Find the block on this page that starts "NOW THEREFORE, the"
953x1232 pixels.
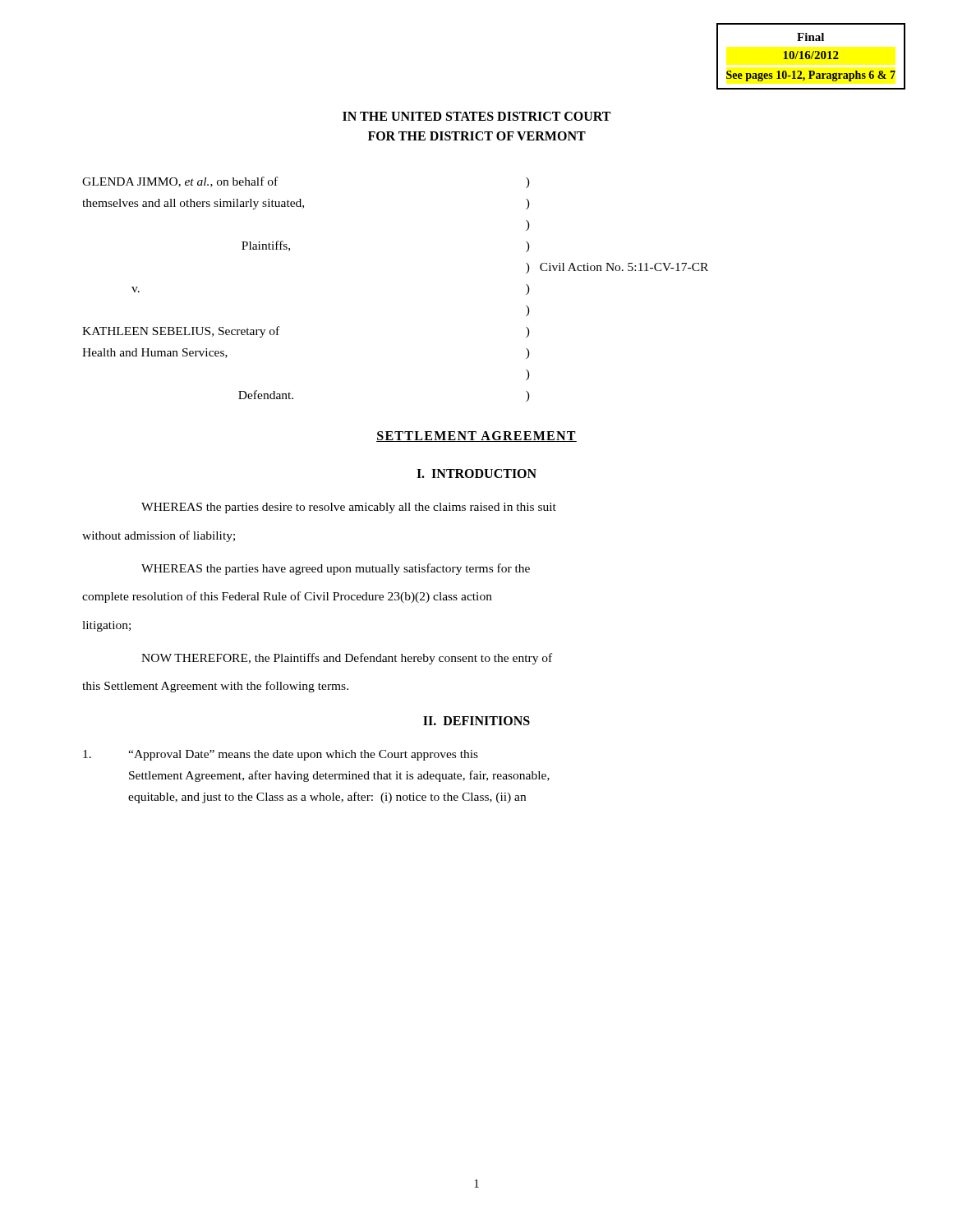pos(476,672)
